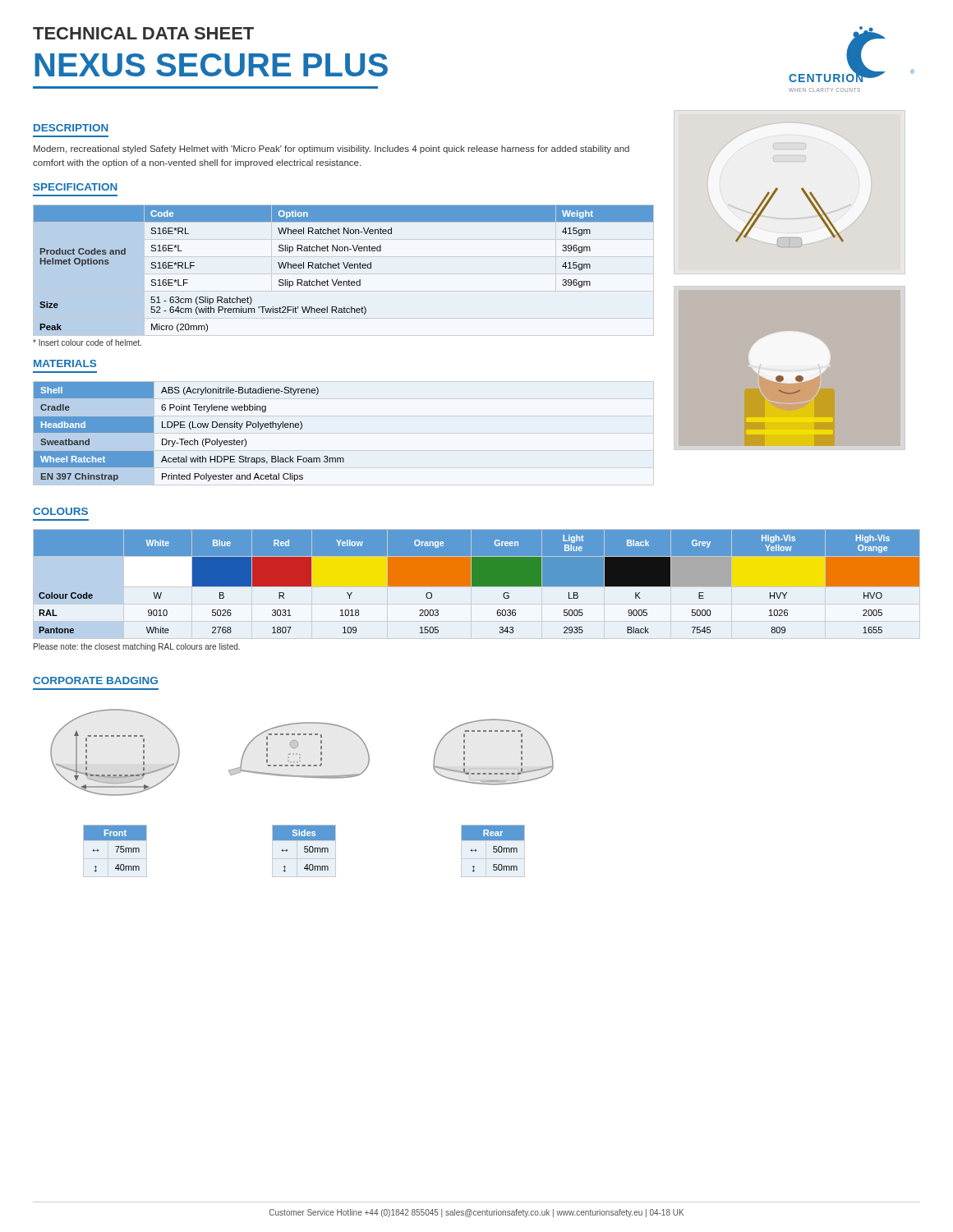
Task: Find the table that mentions "Acetal with HDPE"
Action: tap(343, 433)
